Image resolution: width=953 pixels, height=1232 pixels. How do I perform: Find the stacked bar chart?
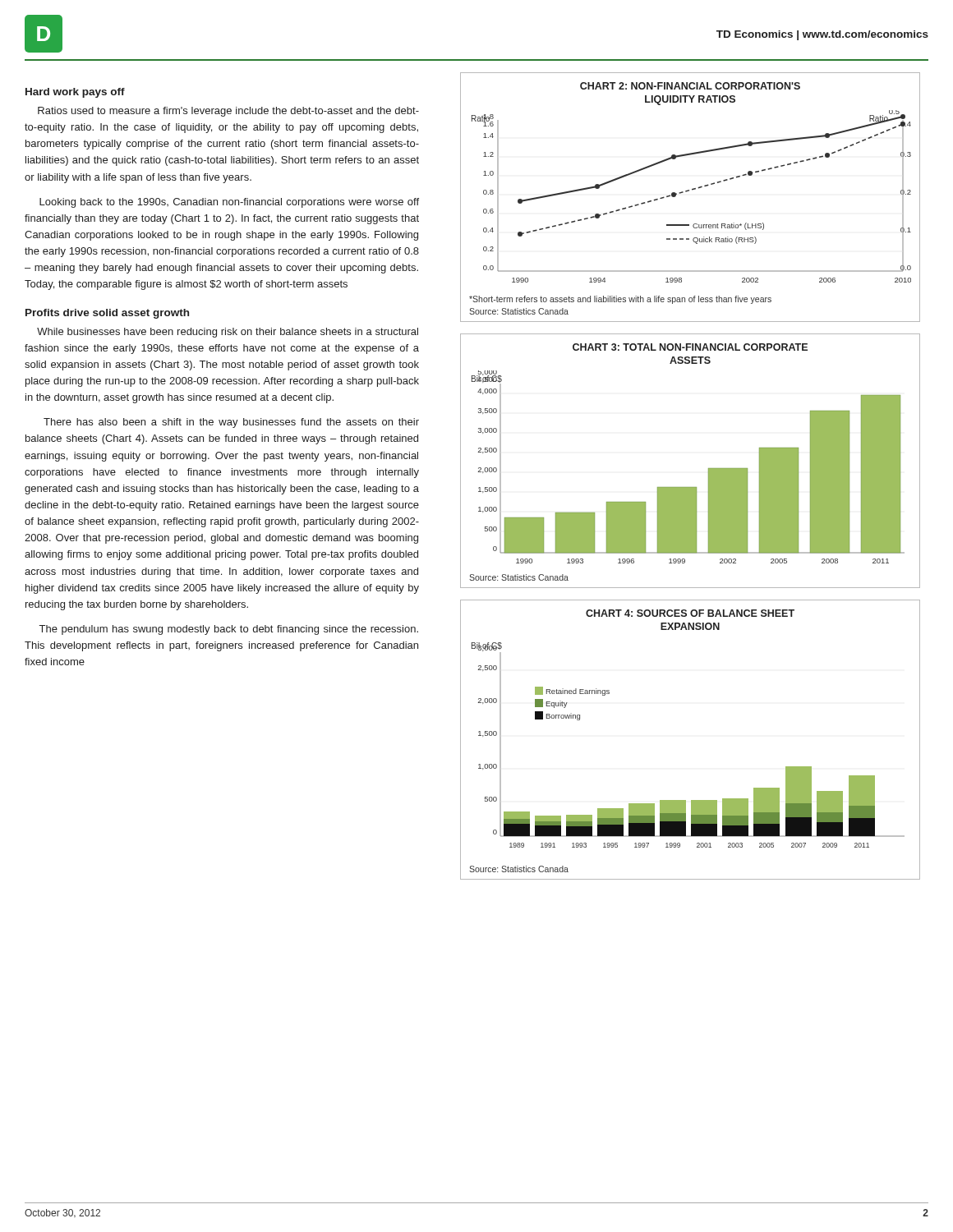[690, 739]
